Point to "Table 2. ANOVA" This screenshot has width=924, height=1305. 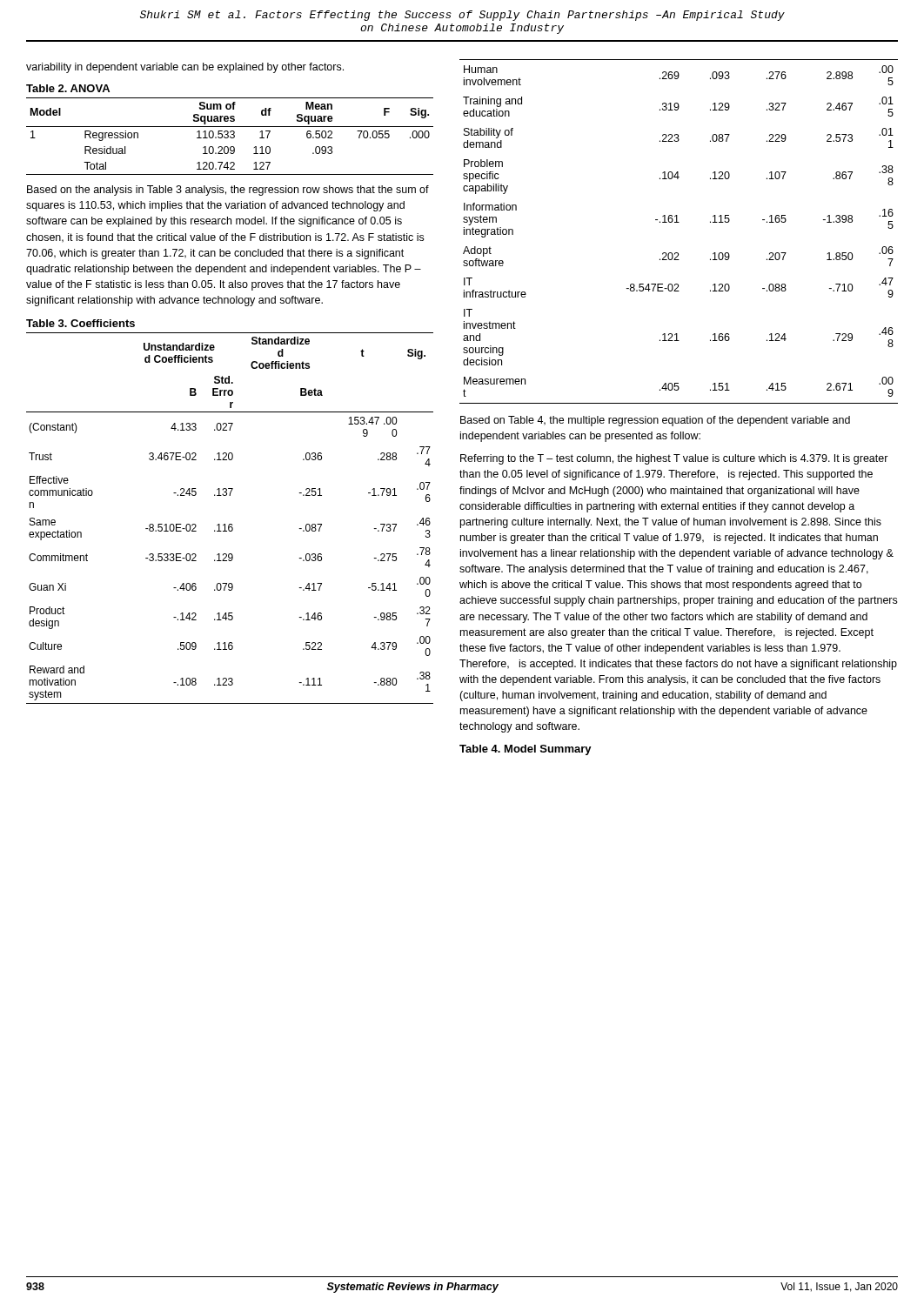coord(68,88)
